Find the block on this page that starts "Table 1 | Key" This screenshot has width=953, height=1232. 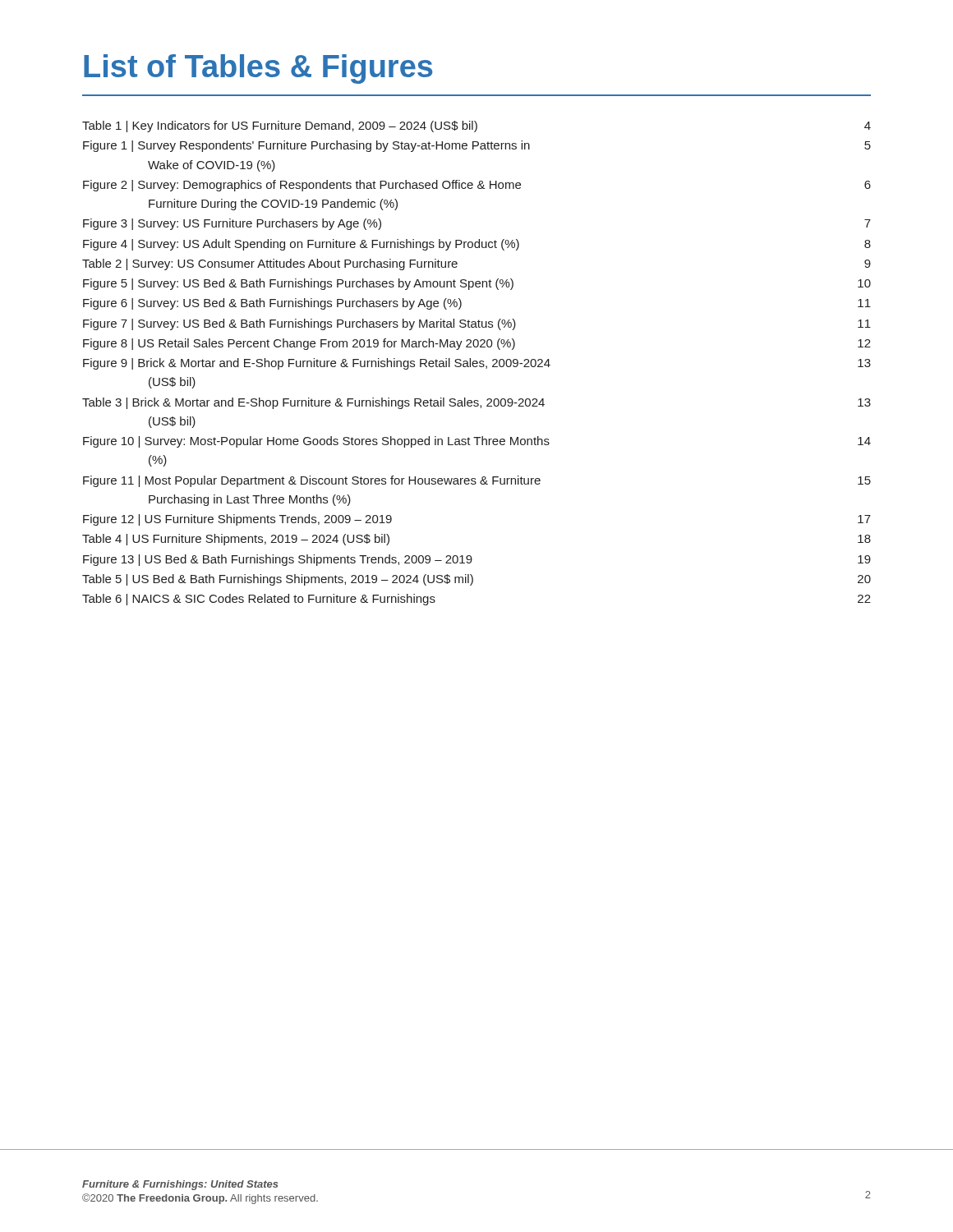point(476,125)
